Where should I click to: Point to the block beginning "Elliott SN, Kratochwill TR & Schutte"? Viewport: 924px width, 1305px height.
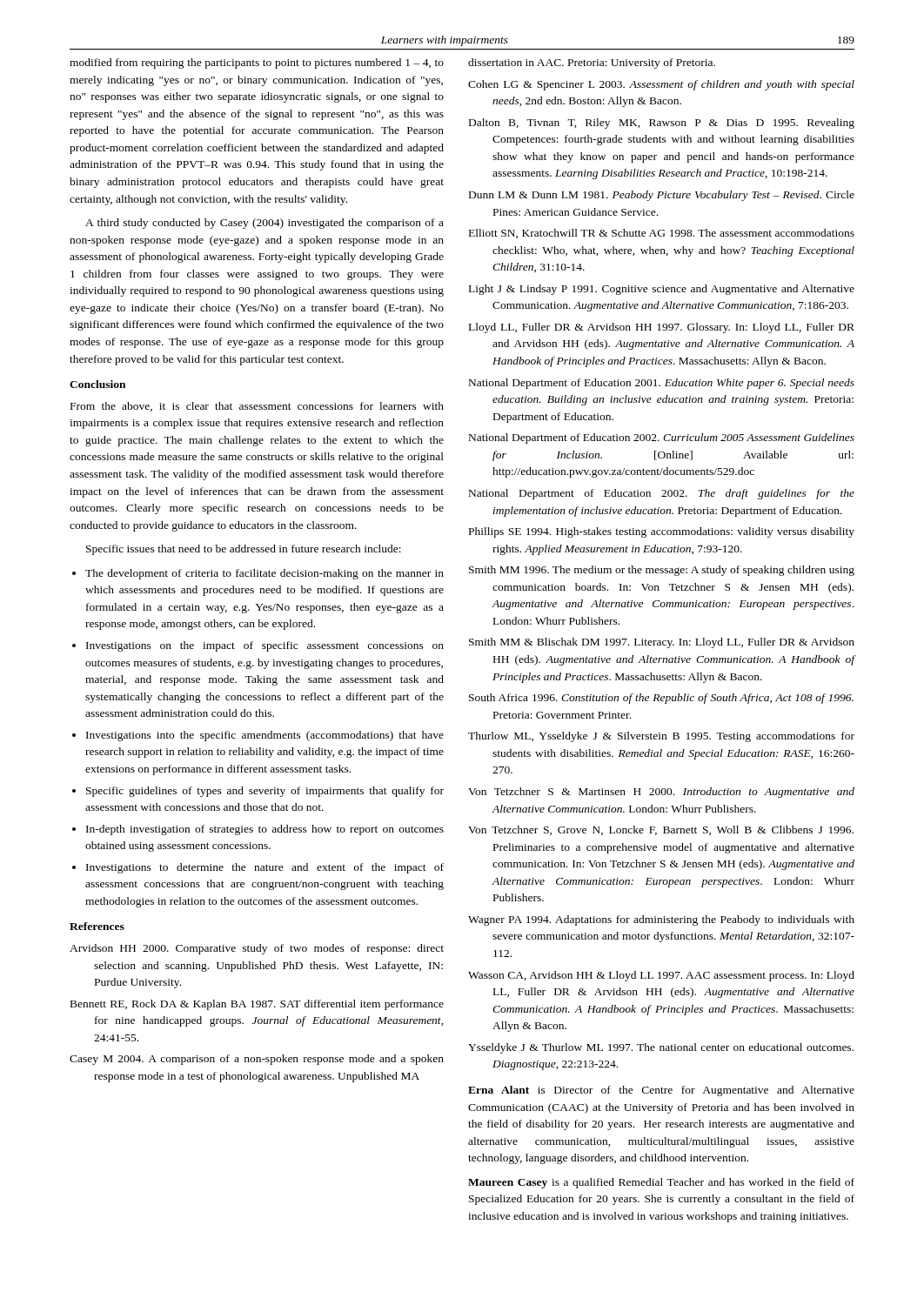(x=661, y=250)
